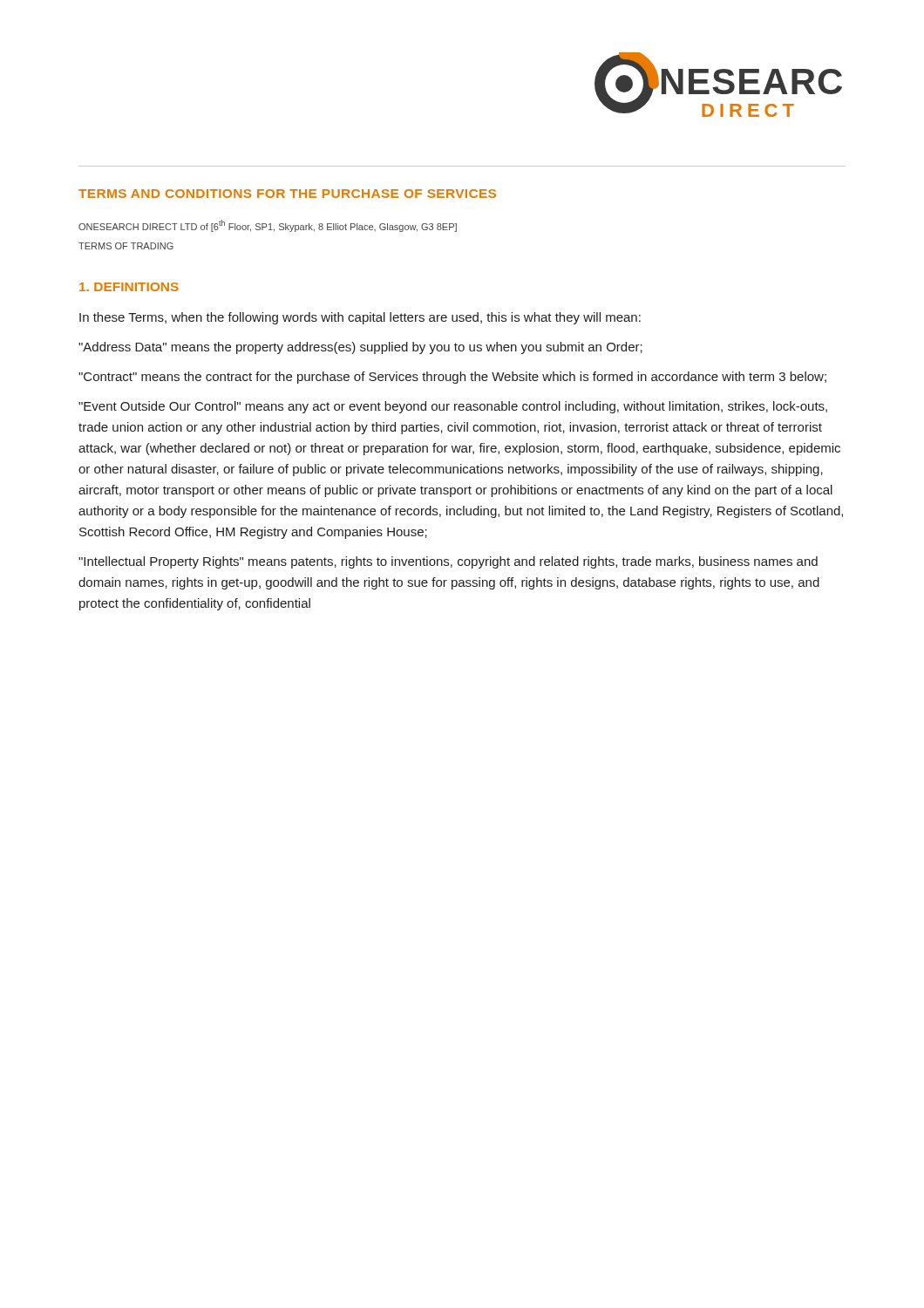The image size is (924, 1308).
Task: Where is the passage that starts ""Address Data" means the property address(es) supplied by"?
Action: pos(361,346)
